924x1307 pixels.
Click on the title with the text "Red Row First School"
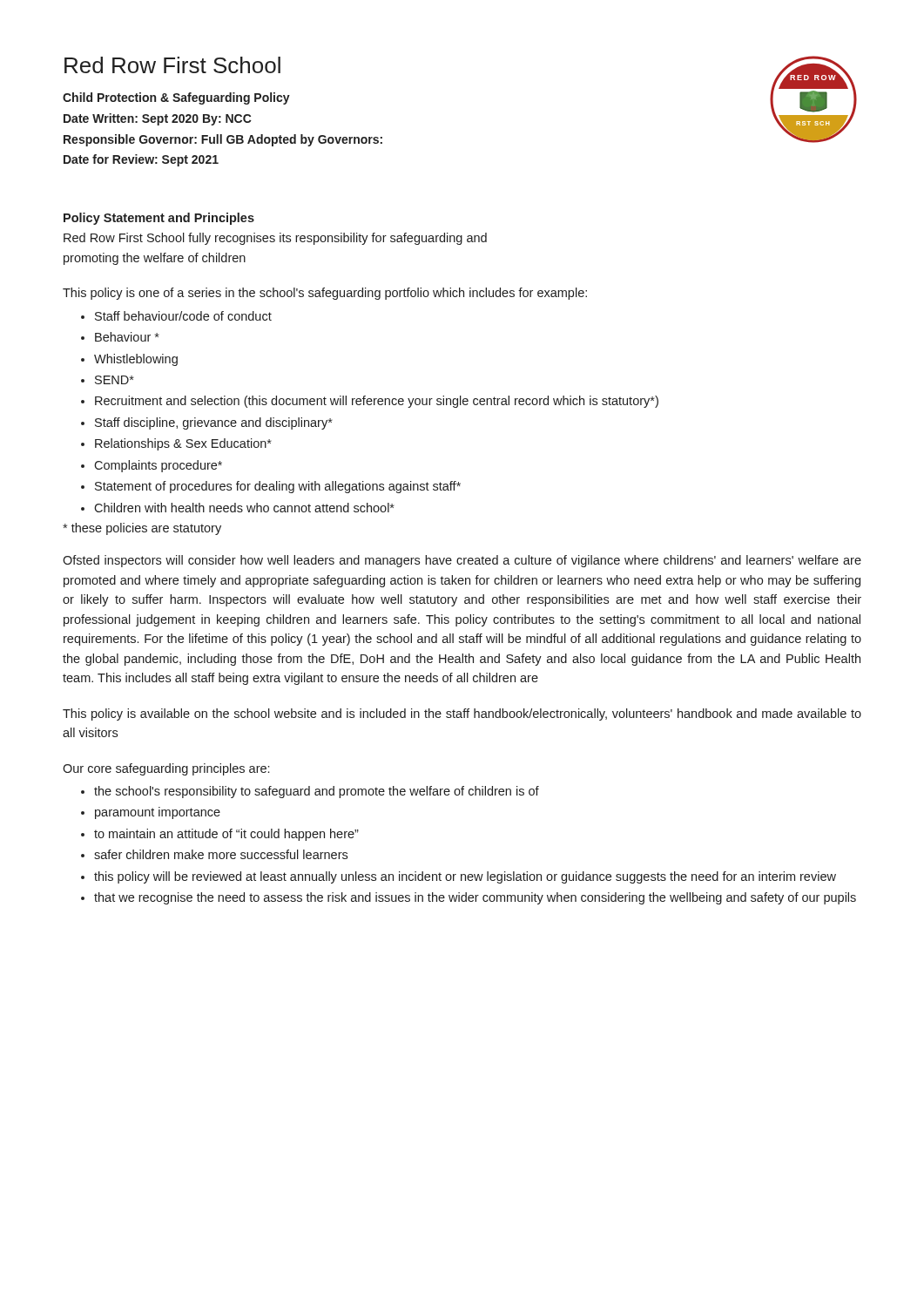tap(172, 65)
